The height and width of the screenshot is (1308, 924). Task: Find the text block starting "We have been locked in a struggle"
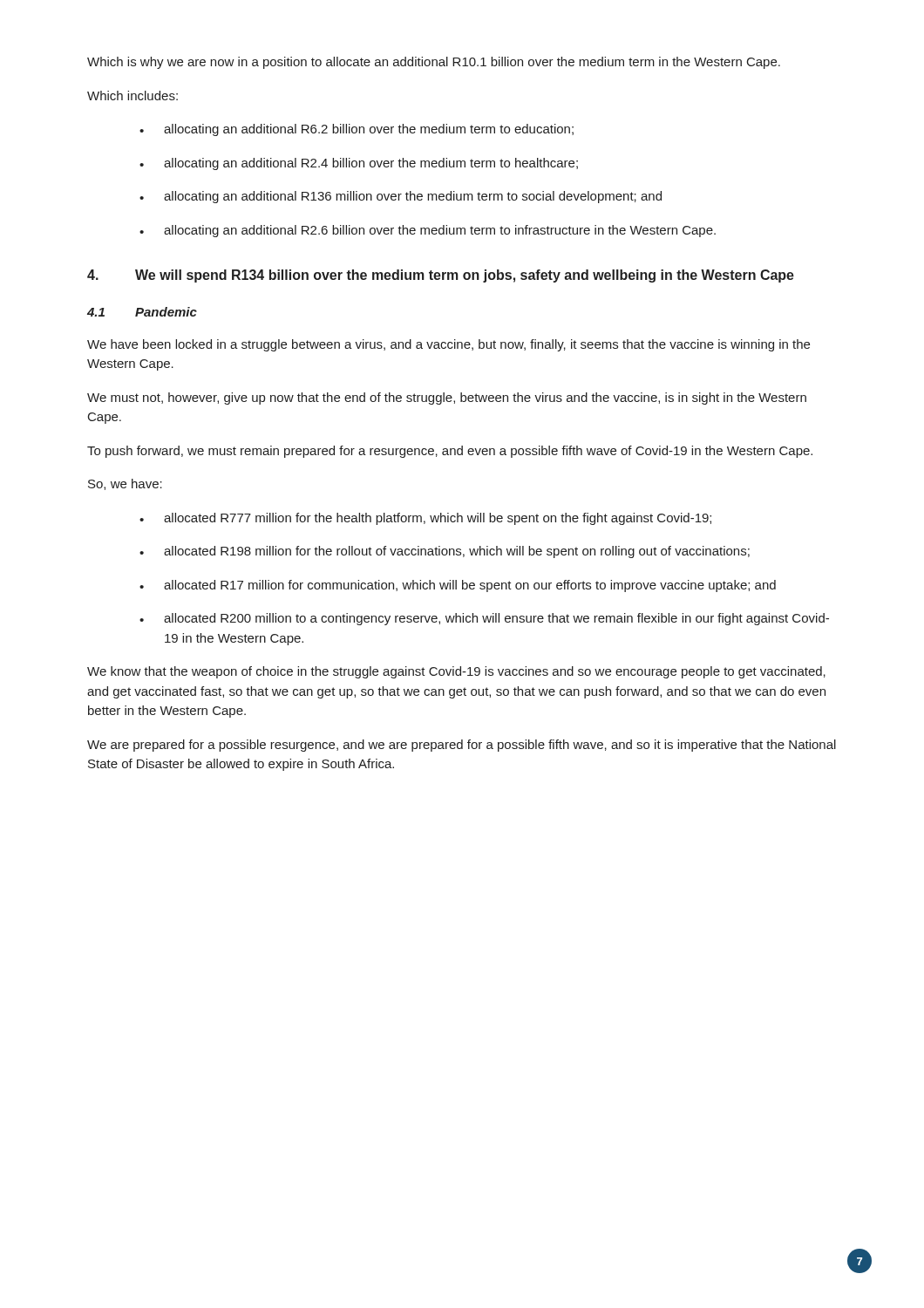(x=449, y=354)
